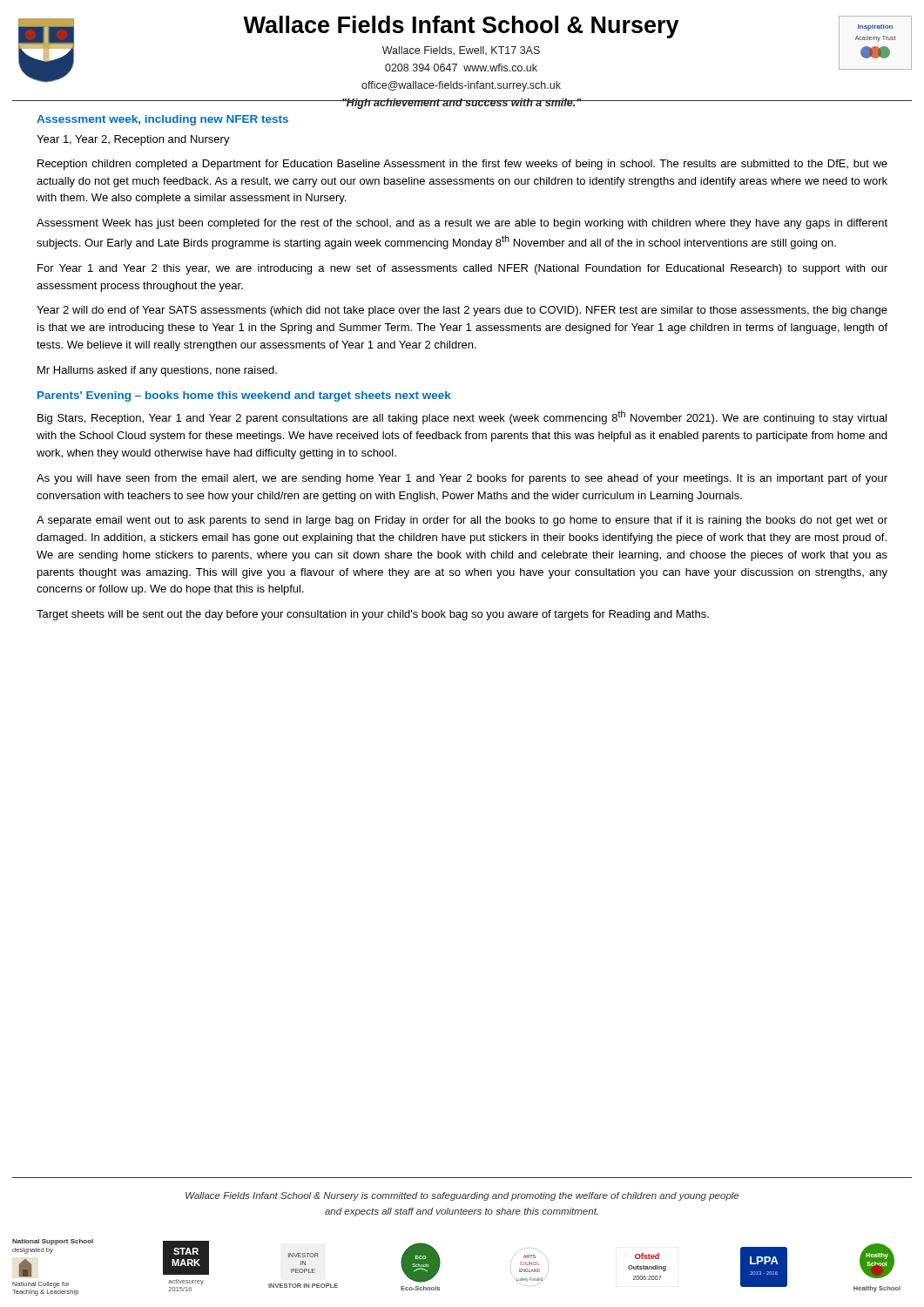Find the logo
The width and height of the screenshot is (924, 1307).
pyautogui.click(x=462, y=1267)
